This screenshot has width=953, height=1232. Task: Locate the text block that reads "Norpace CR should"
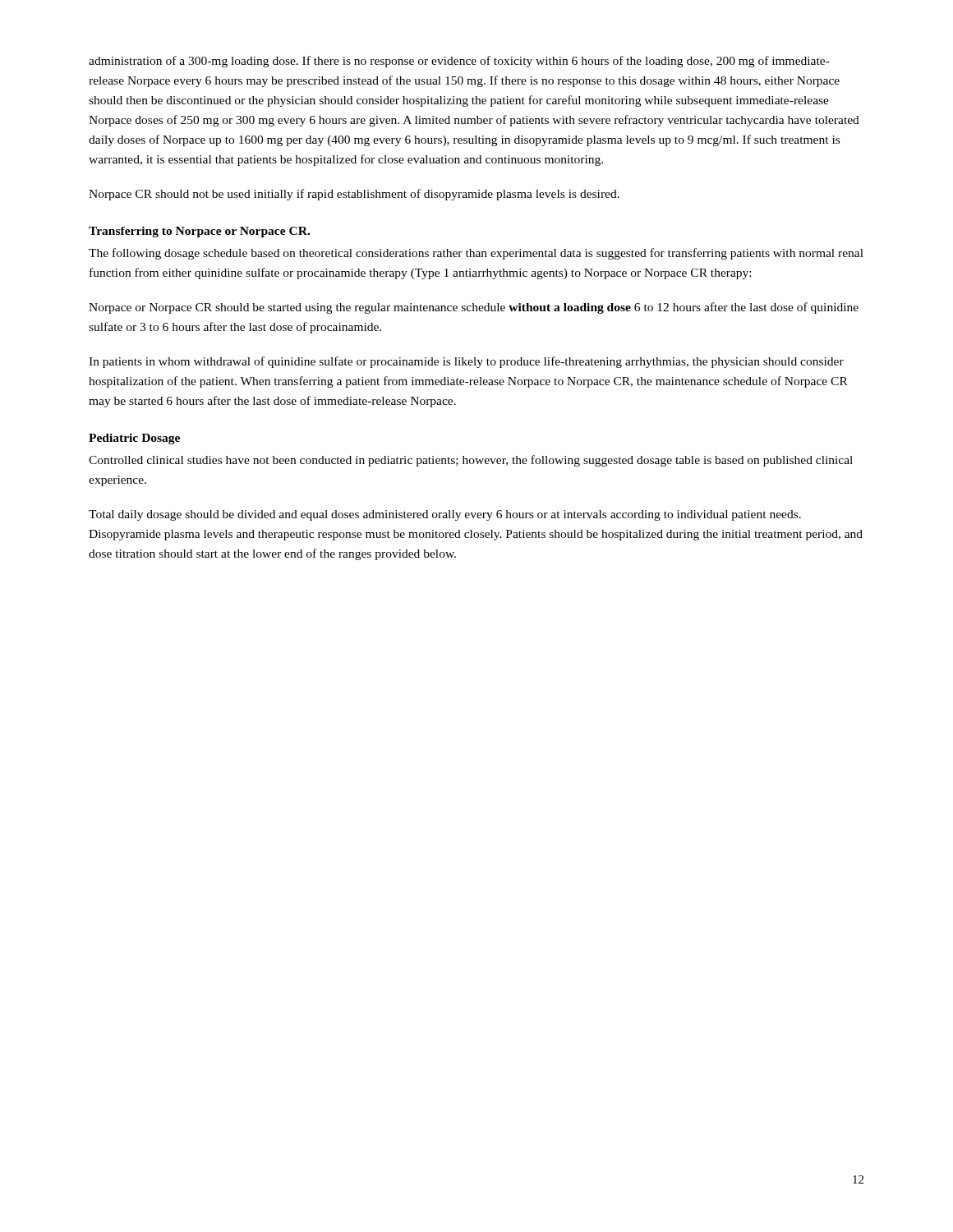click(354, 193)
